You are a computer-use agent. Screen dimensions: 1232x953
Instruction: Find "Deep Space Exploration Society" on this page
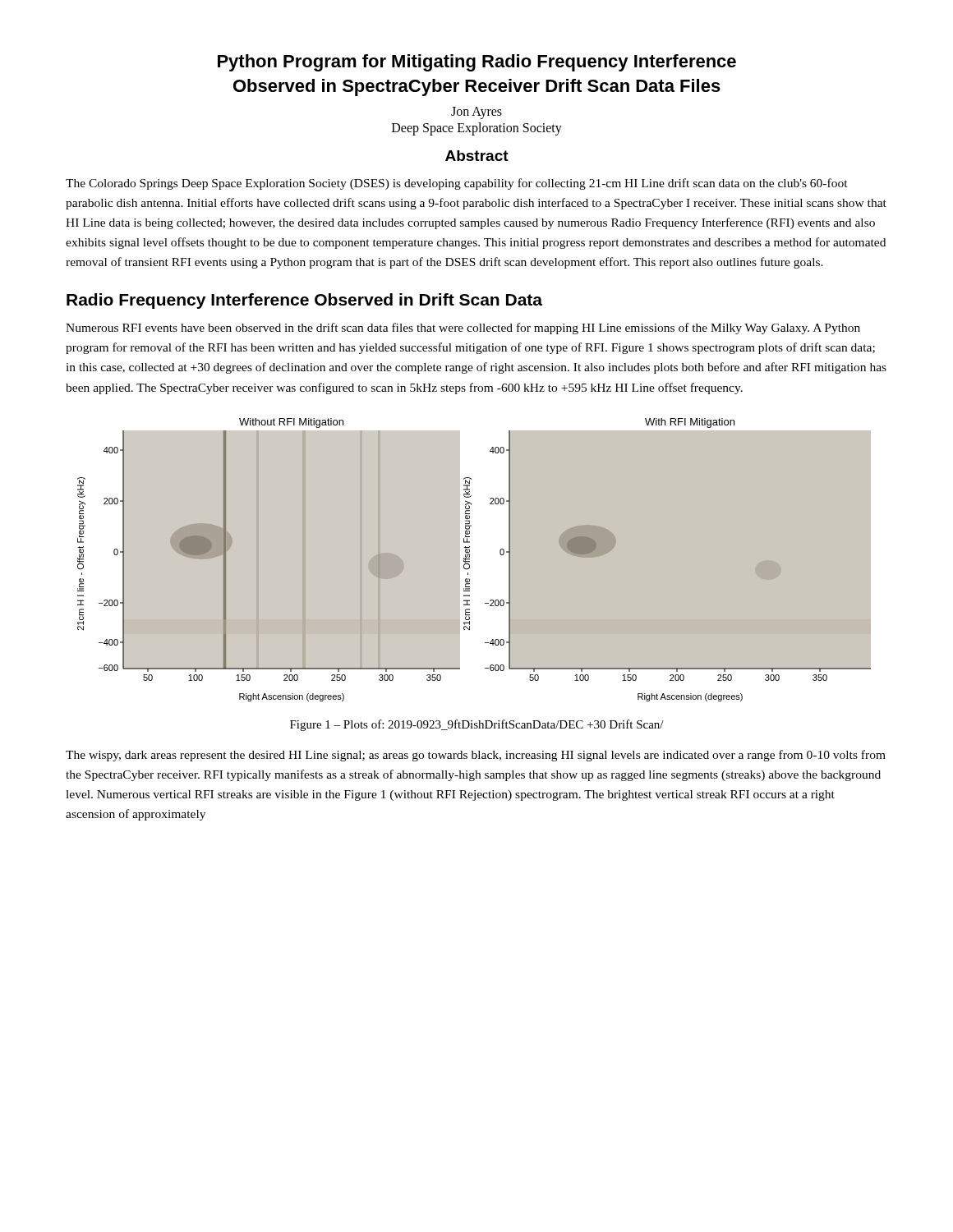(476, 128)
